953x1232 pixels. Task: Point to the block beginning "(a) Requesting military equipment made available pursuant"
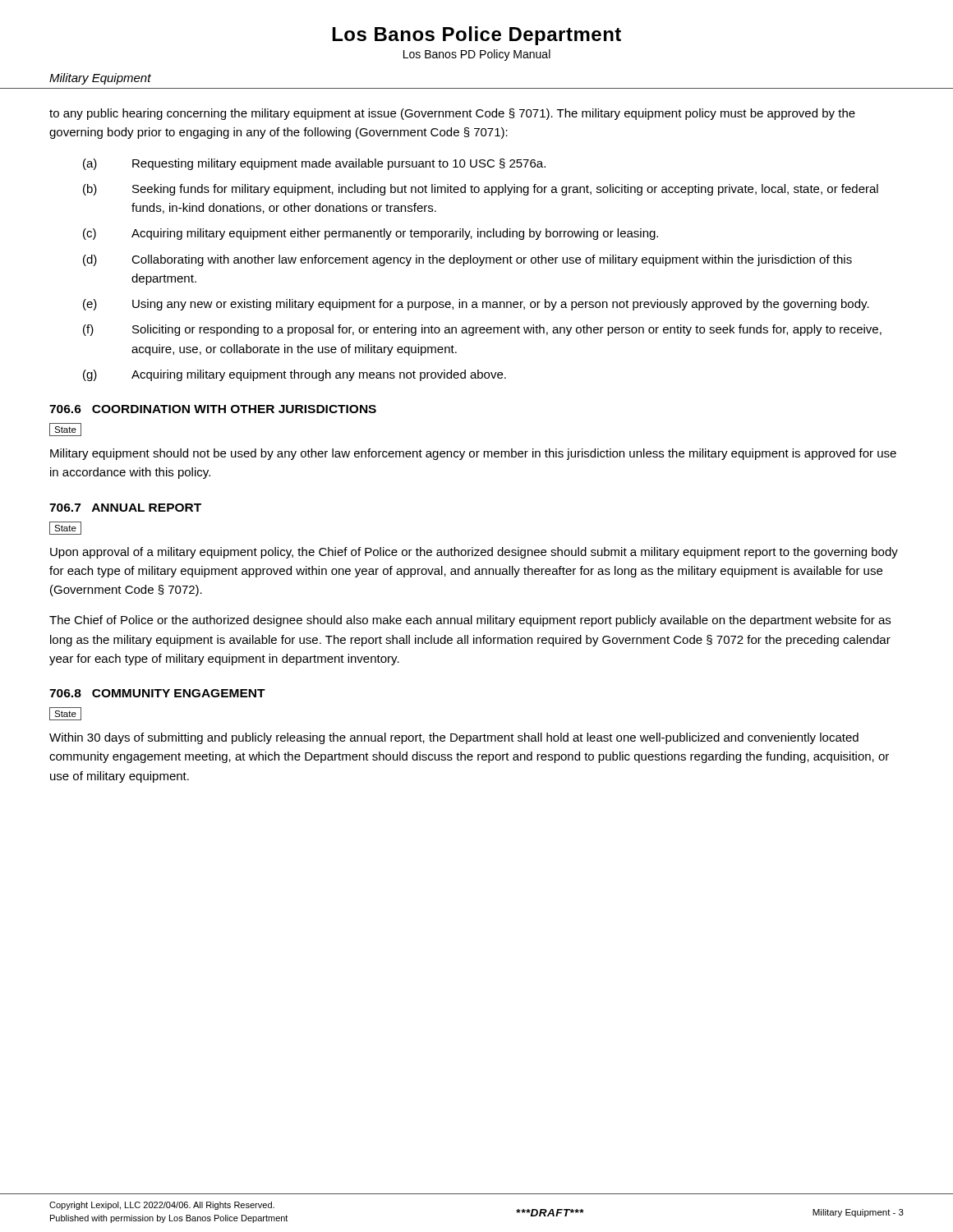[x=476, y=163]
